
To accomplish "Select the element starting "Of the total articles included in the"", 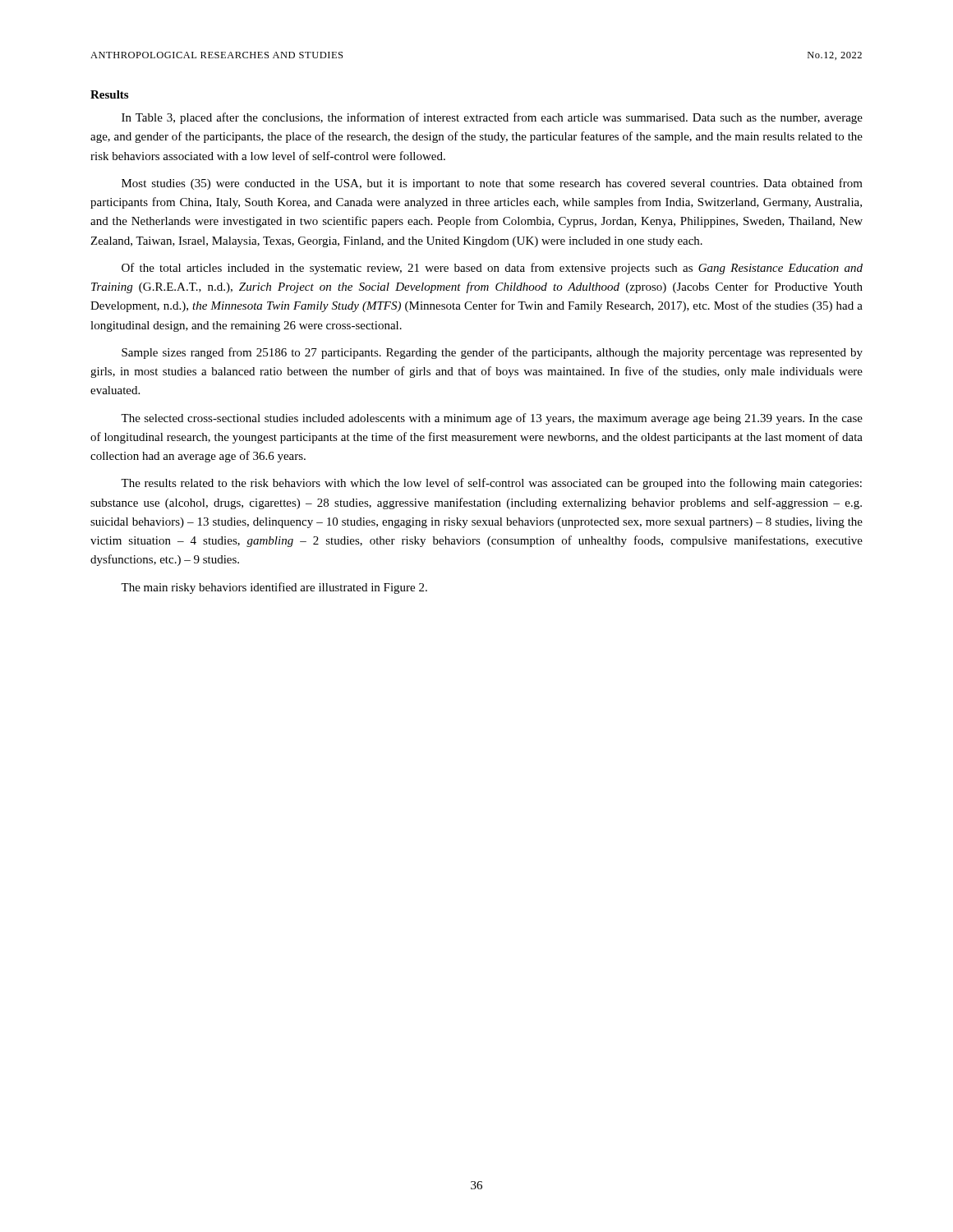I will (476, 296).
